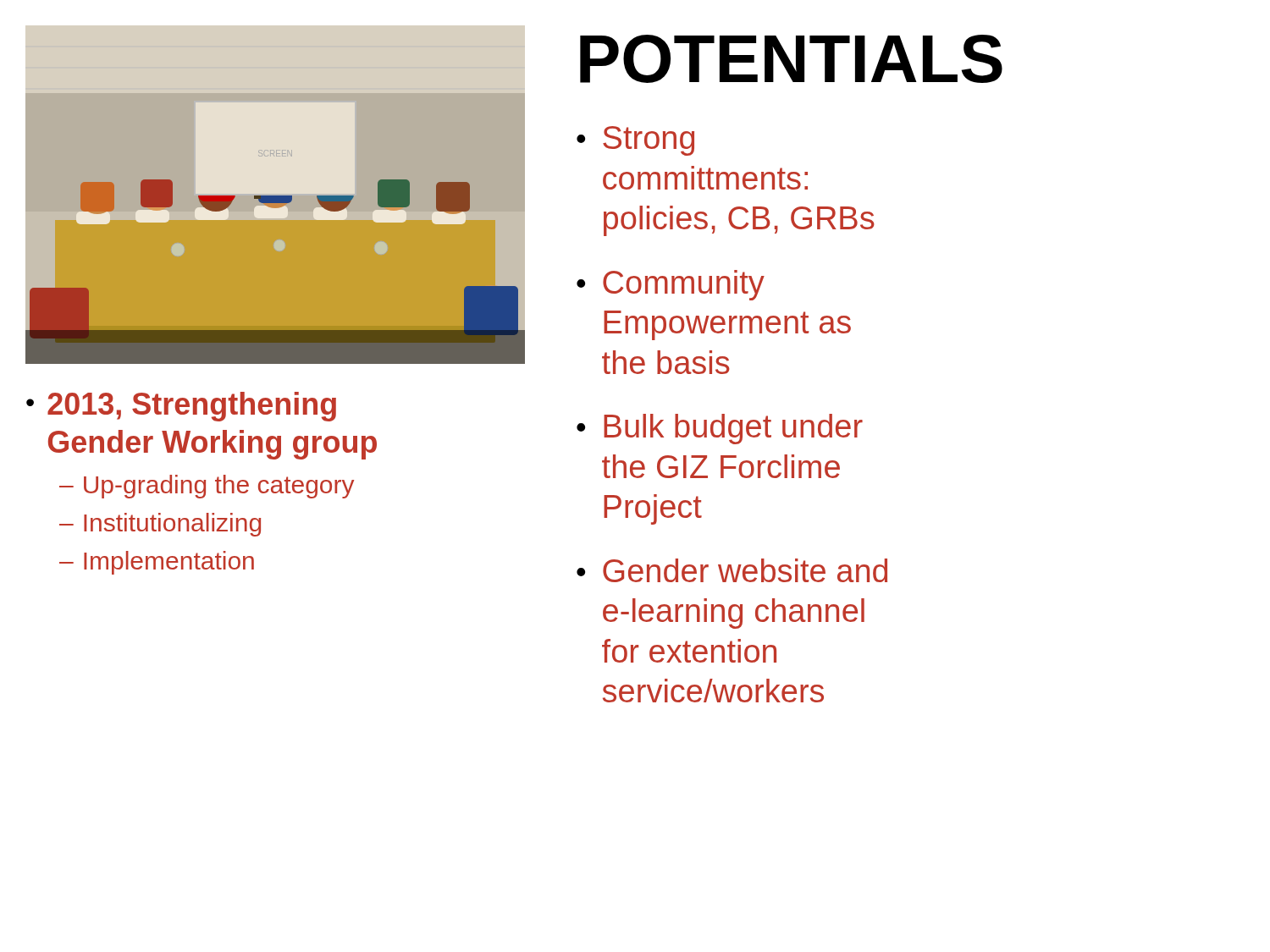Find a photo
1270x952 pixels.
point(275,195)
